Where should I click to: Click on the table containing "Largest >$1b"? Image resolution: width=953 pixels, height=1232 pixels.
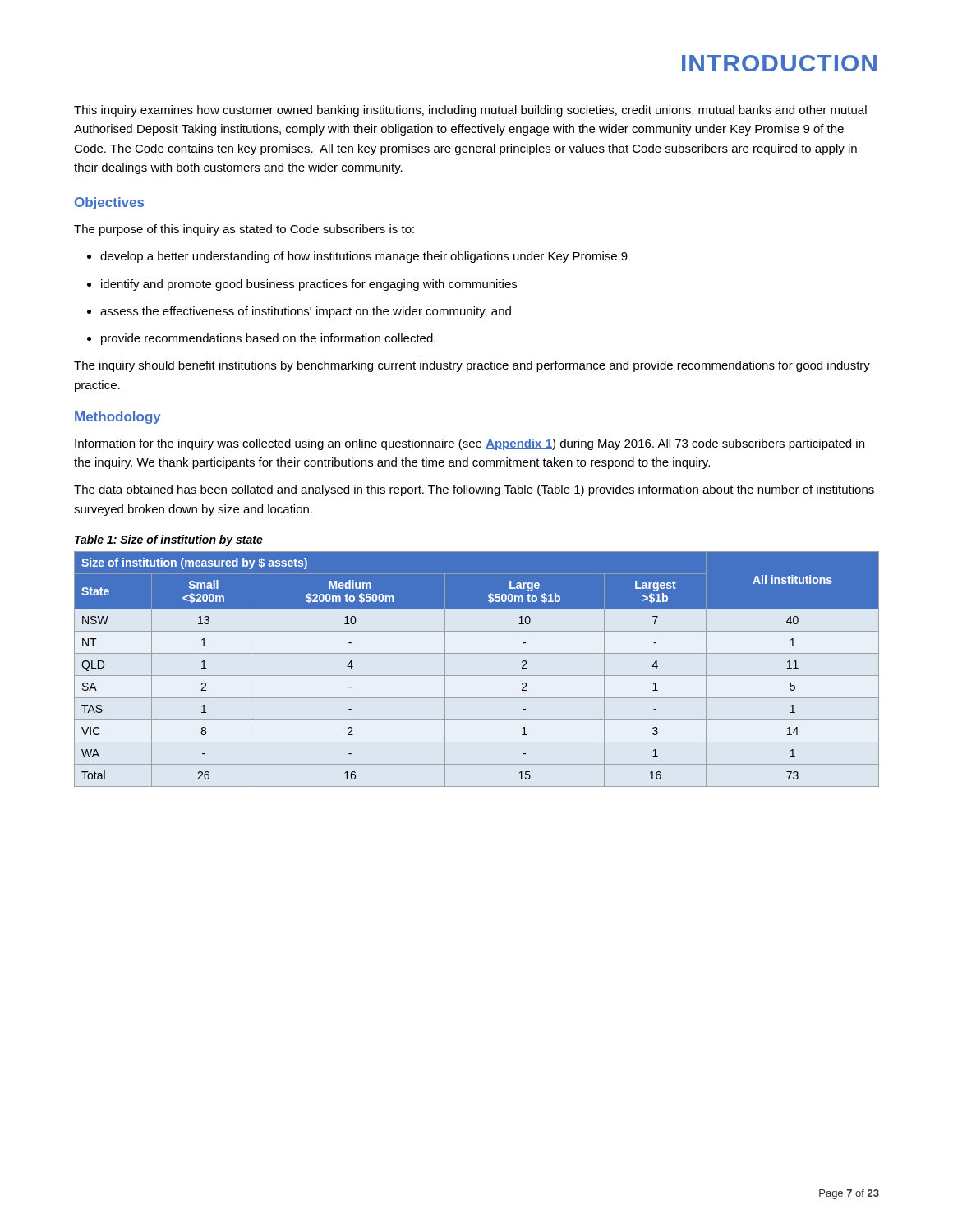point(476,669)
